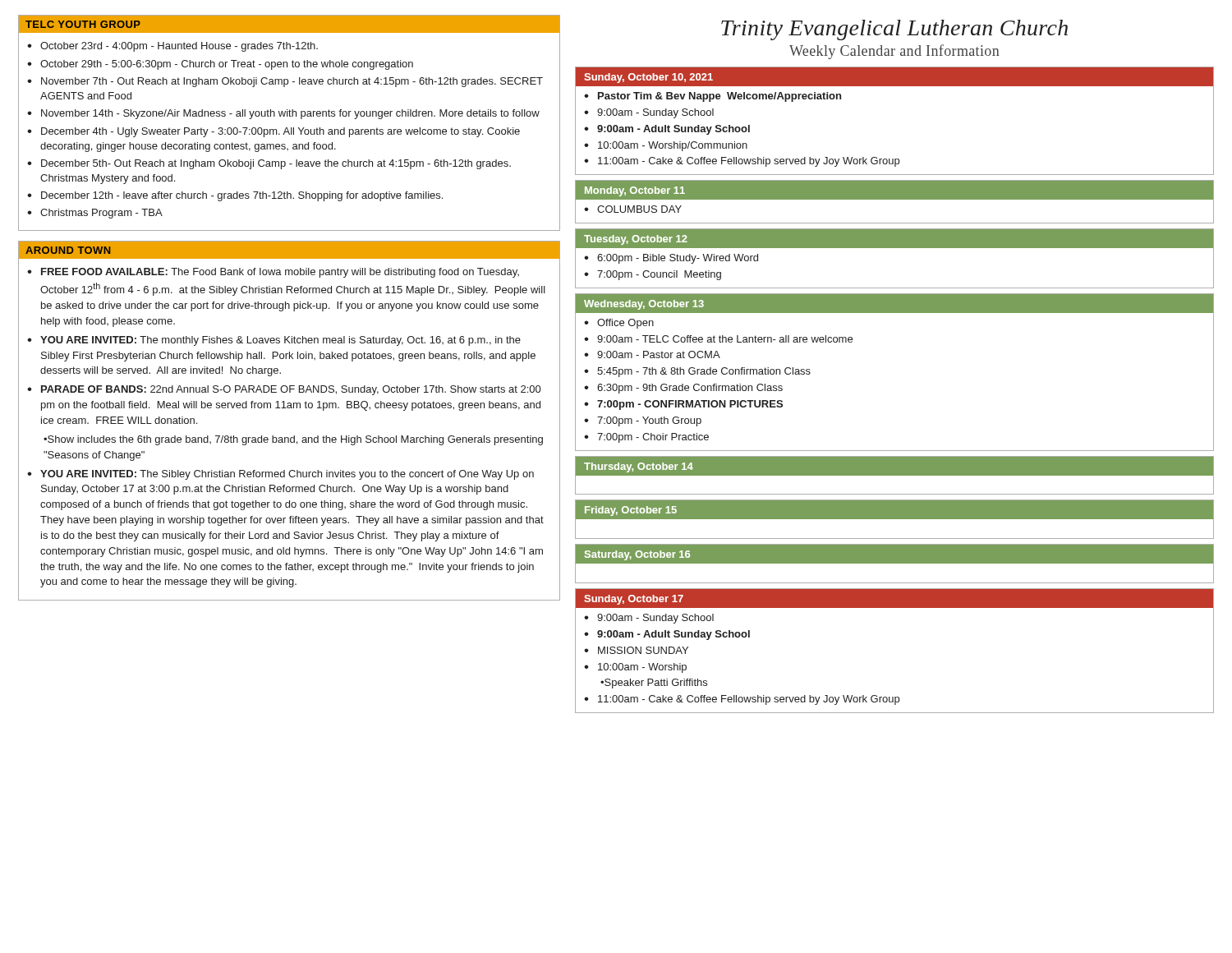Select the list item with the text "• YOU ARE INVITED: The monthly"
Image resolution: width=1232 pixels, height=953 pixels.
289,356
